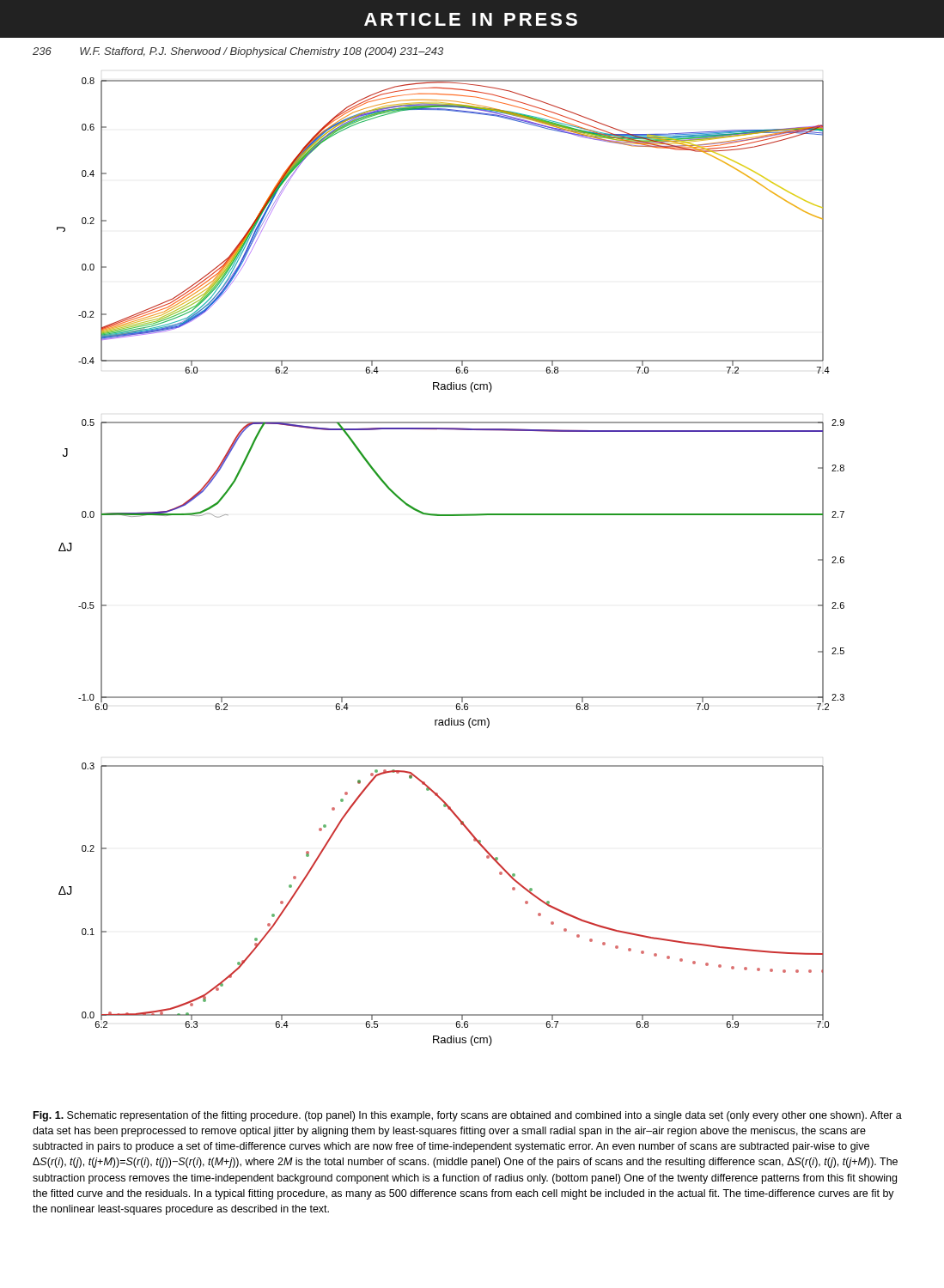The height and width of the screenshot is (1288, 944).
Task: Find the block starting "Fig. 1. Schematic representation of the fitting"
Action: click(467, 1162)
